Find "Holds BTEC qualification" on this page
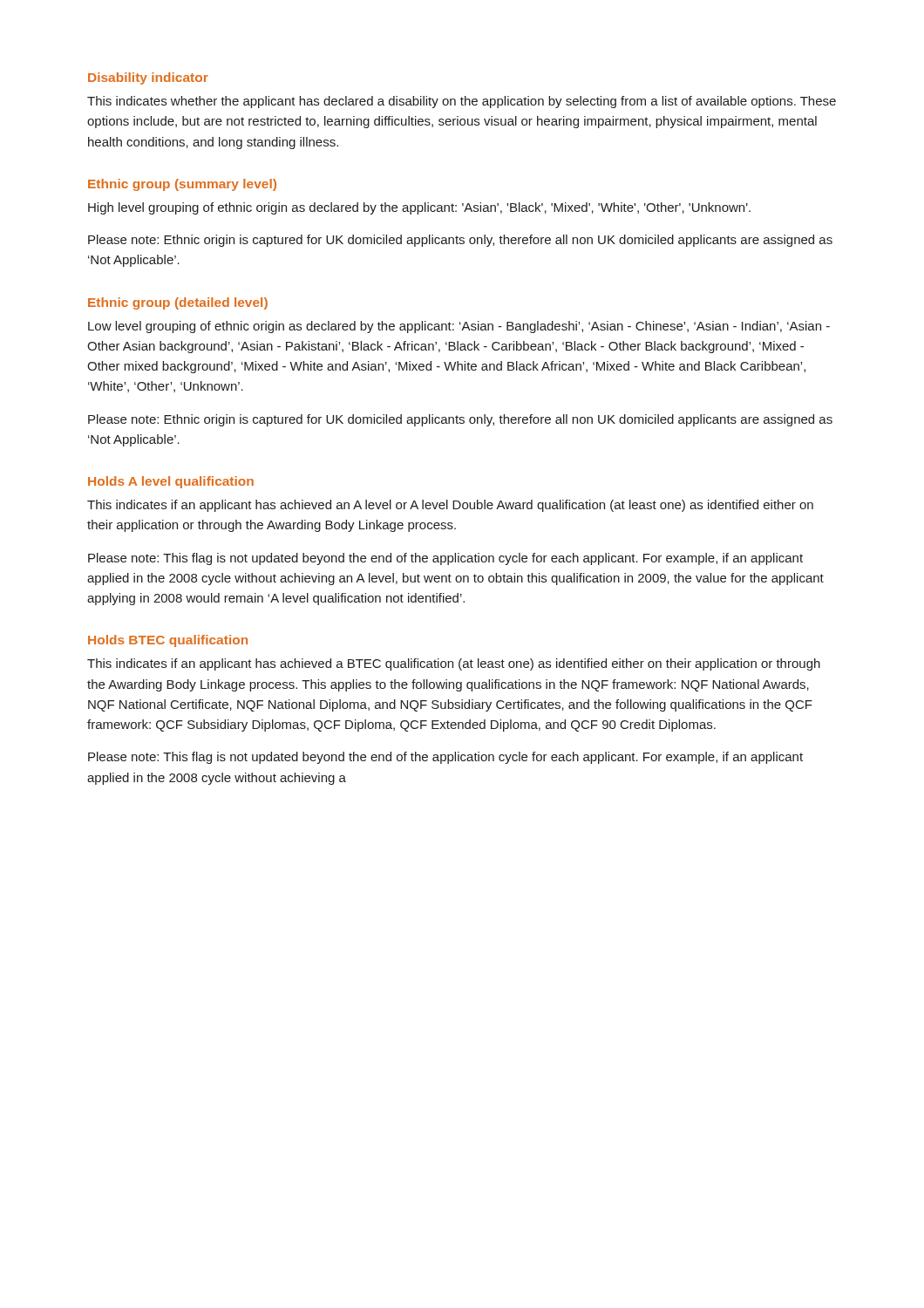Viewport: 924px width, 1308px height. [168, 640]
